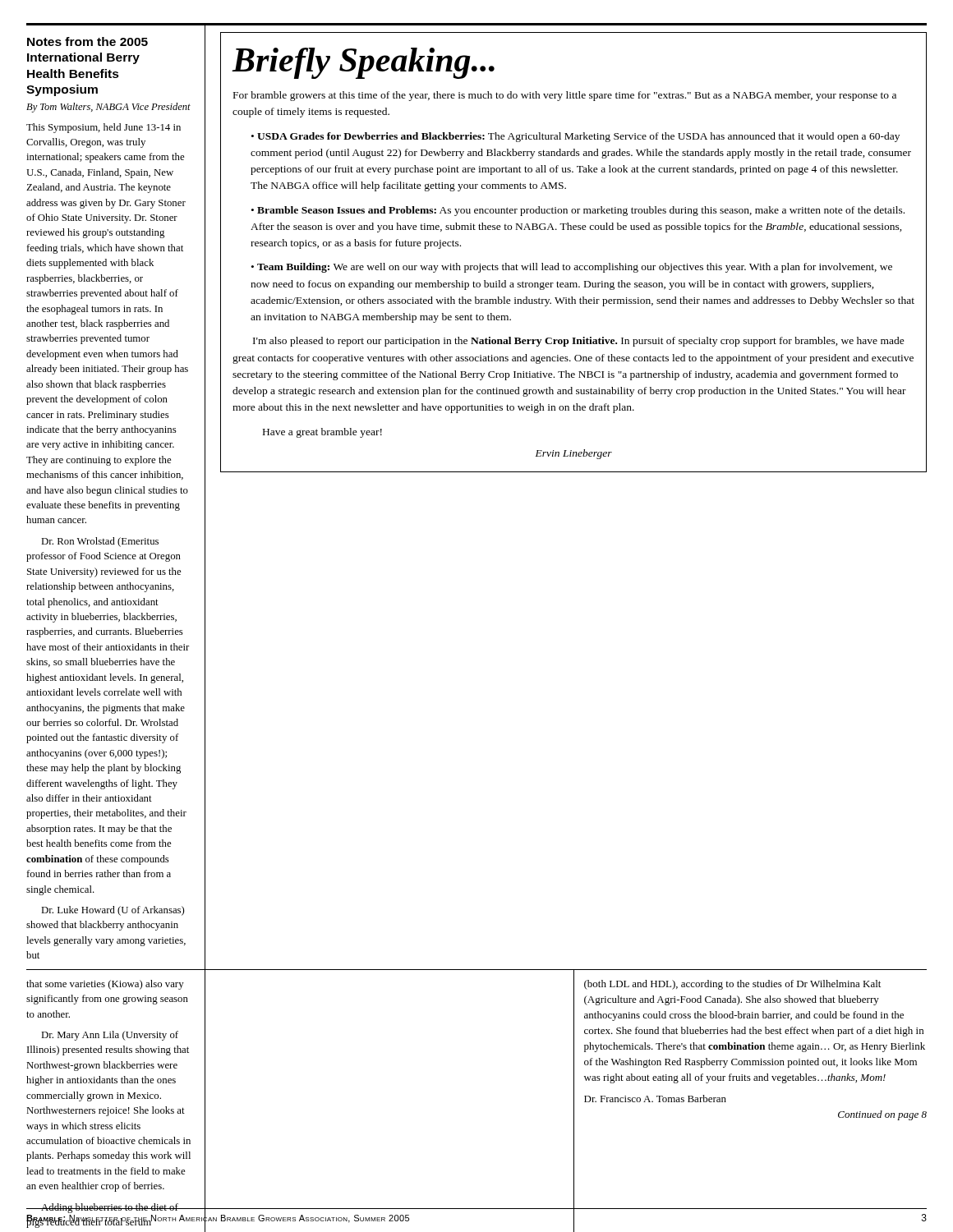Image resolution: width=953 pixels, height=1232 pixels.
Task: Select the text starting "Dr. Luke Howard (U of Arkansas) showed"
Action: tap(109, 933)
